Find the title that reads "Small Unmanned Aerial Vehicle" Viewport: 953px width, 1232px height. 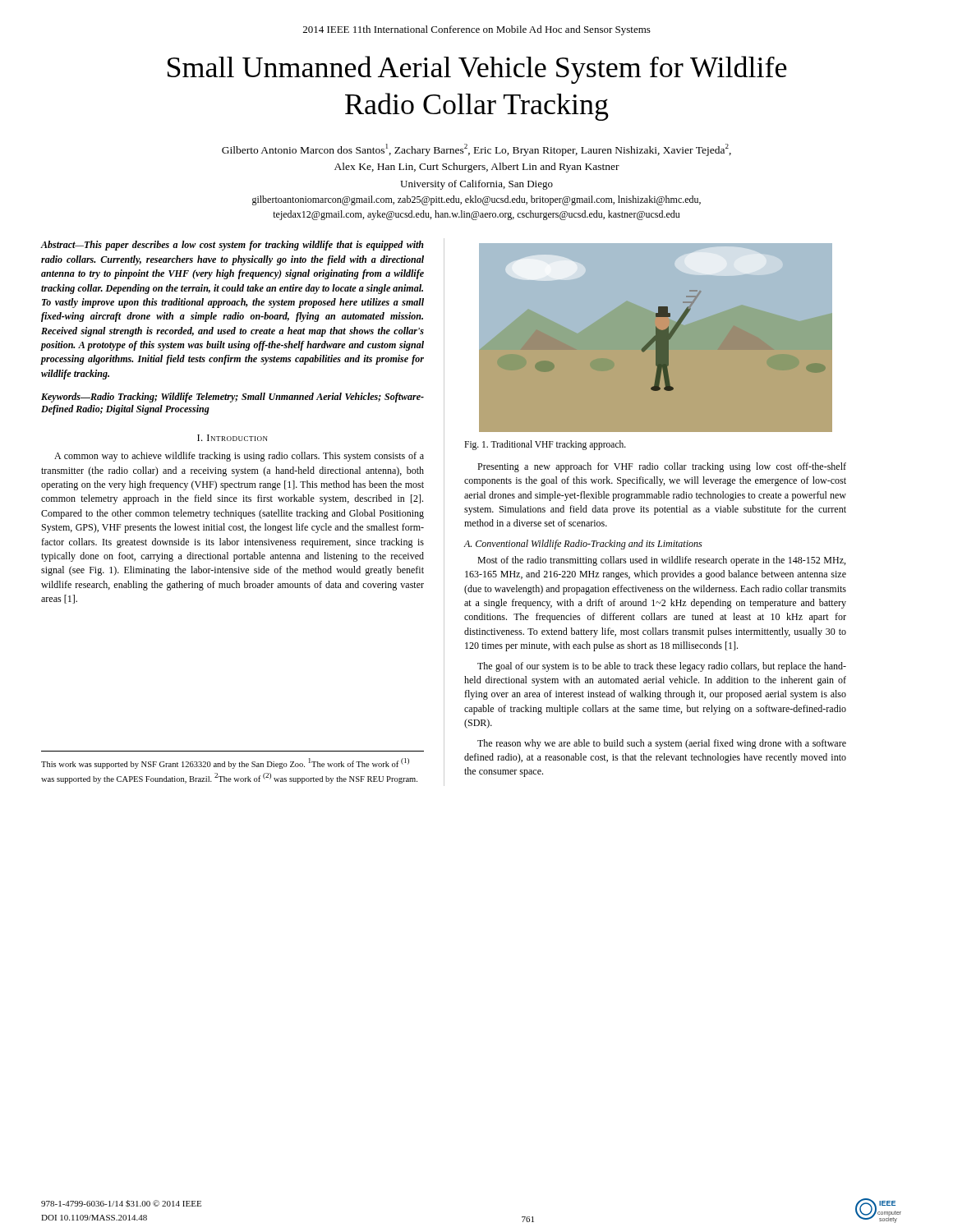(476, 86)
